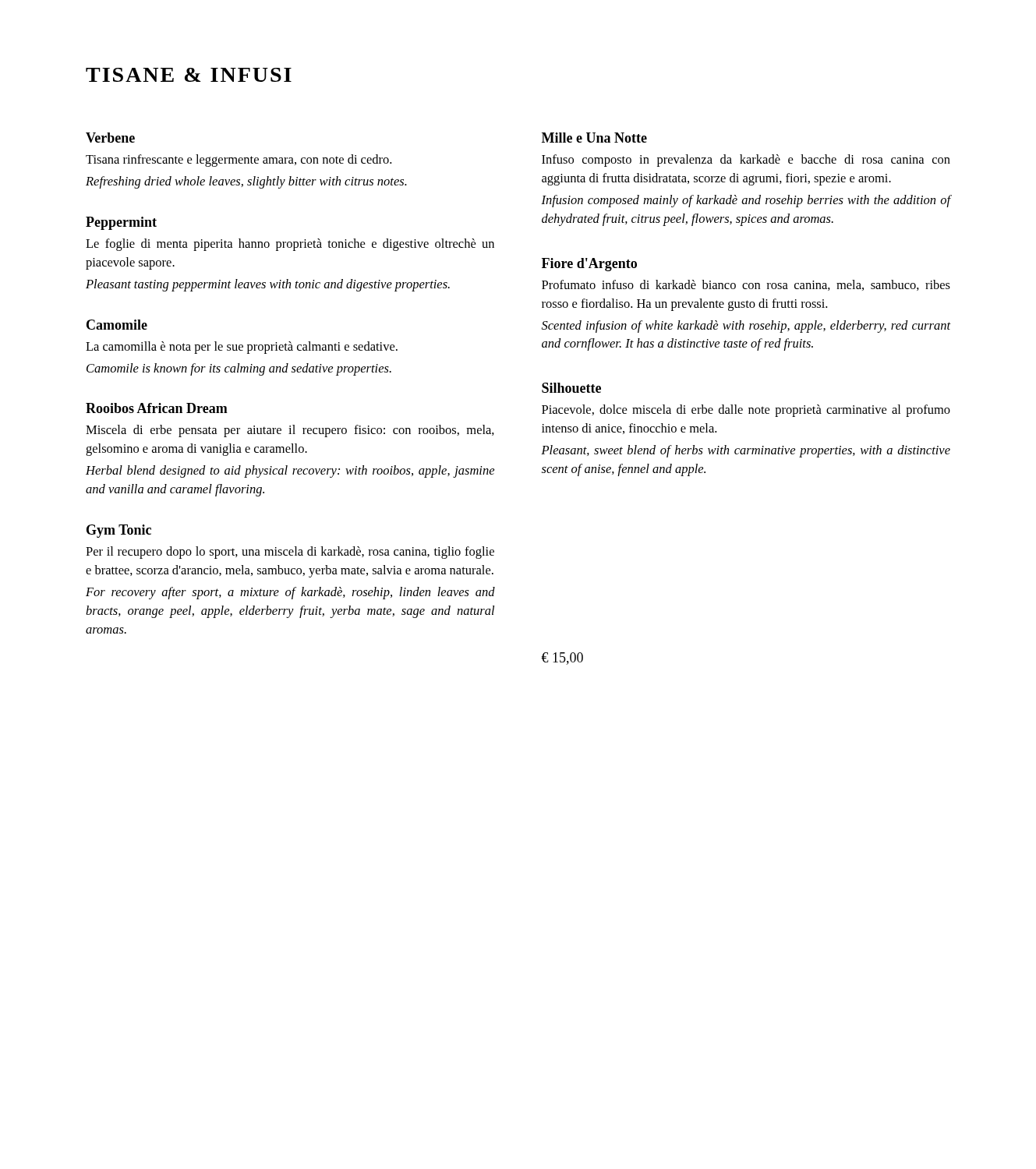The width and height of the screenshot is (1036, 1169).
Task: Select the list item with the text "Gym Tonic Per il recupero dopo"
Action: 290,581
